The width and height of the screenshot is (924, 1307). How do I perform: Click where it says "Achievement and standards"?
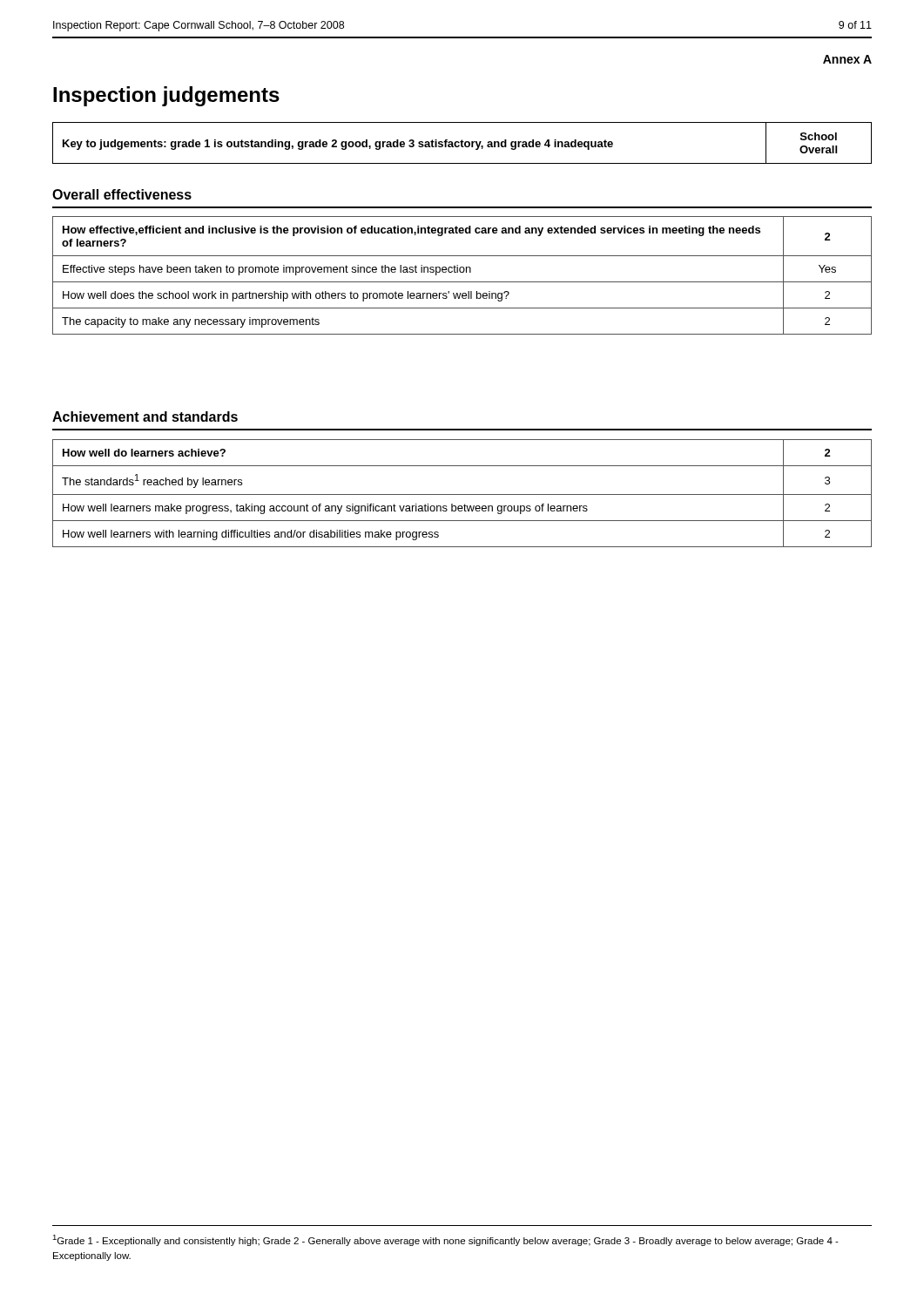462,420
